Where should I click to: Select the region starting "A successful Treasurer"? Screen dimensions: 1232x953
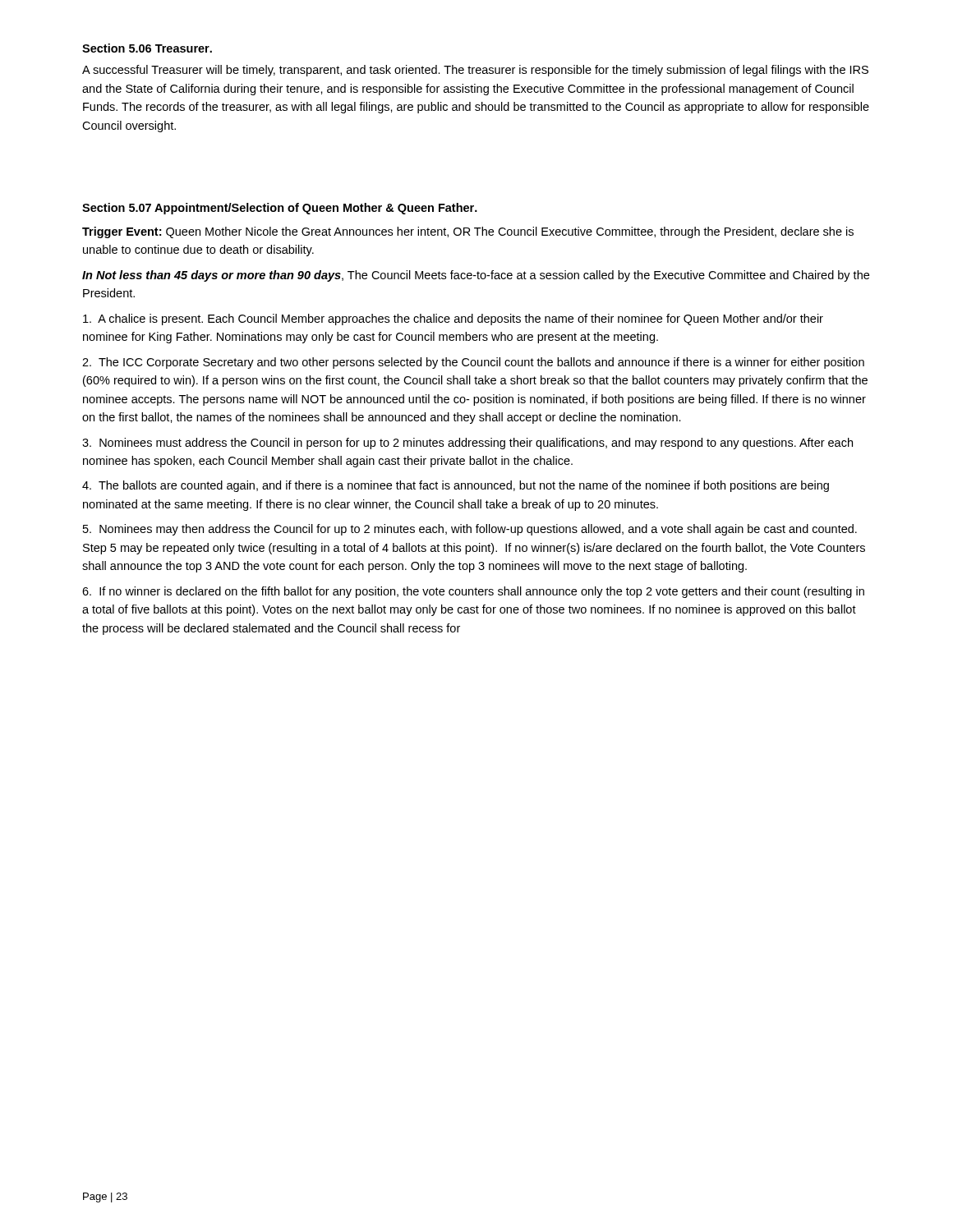click(476, 98)
